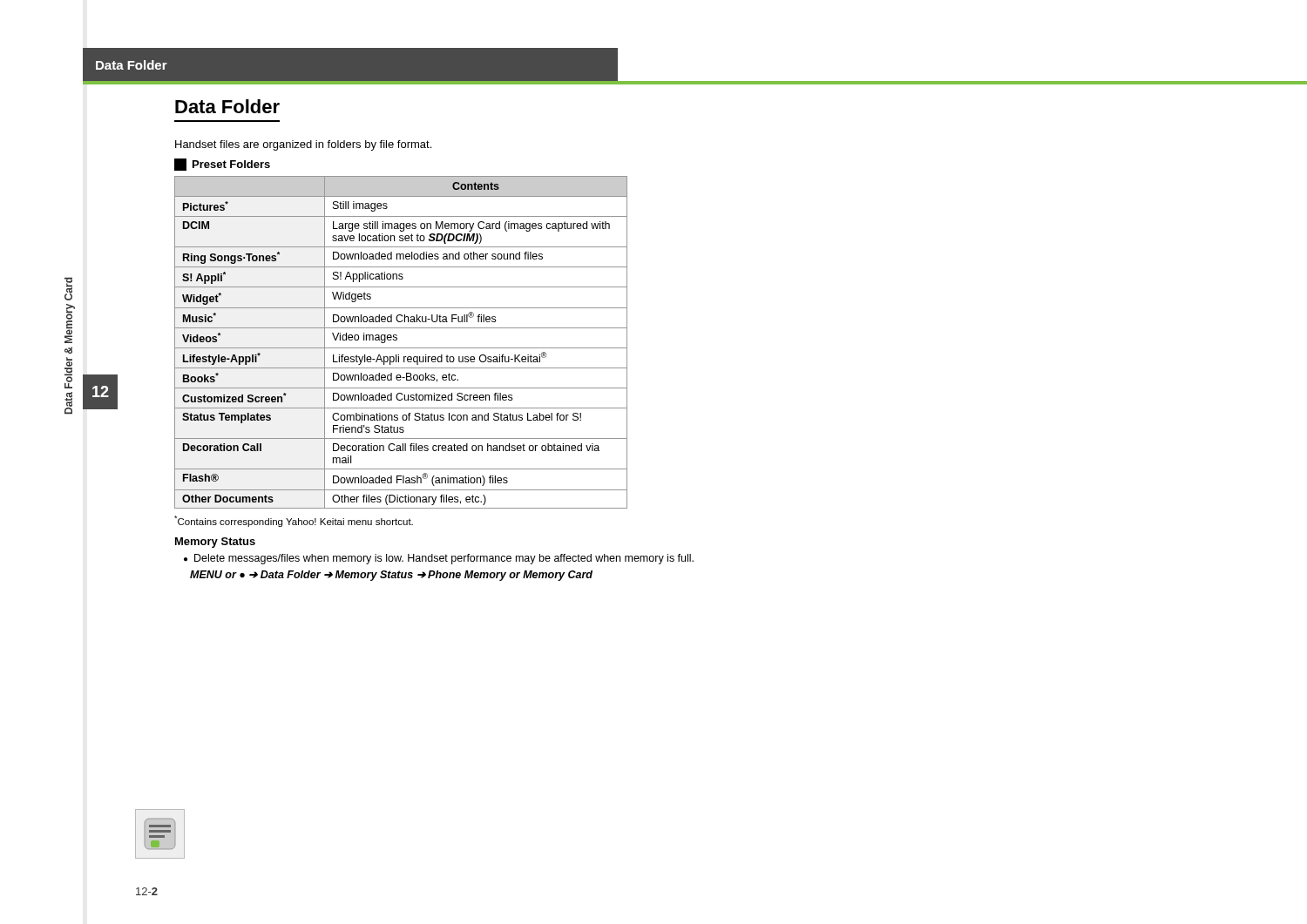
Task: Navigate to the region starting "MENU or ● ➔ Data Folder ➔ Memory"
Action: [391, 575]
